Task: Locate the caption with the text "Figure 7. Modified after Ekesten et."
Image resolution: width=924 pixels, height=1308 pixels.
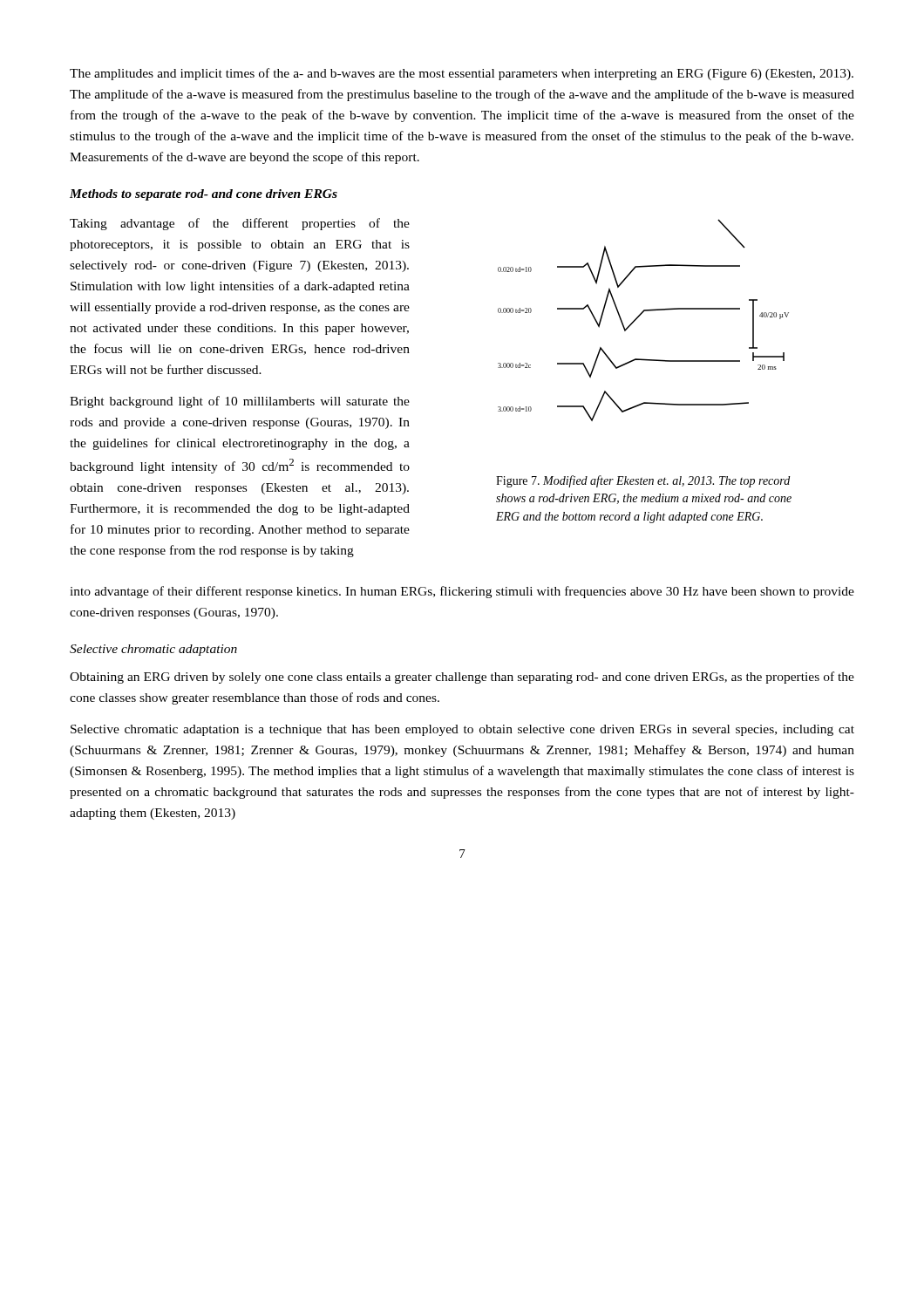Action: pyautogui.click(x=644, y=499)
